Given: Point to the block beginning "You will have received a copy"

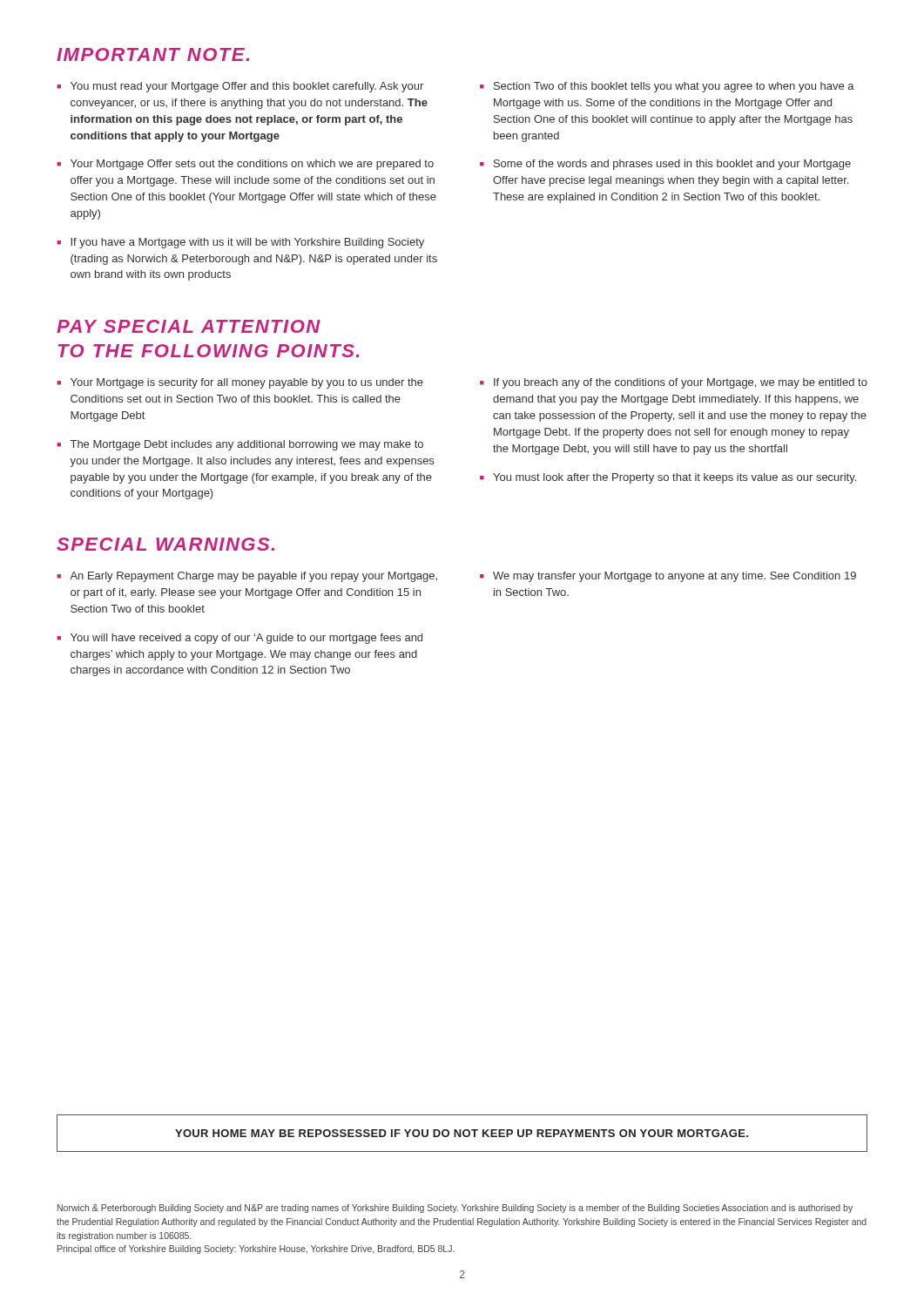Looking at the screenshot, I should tap(257, 654).
